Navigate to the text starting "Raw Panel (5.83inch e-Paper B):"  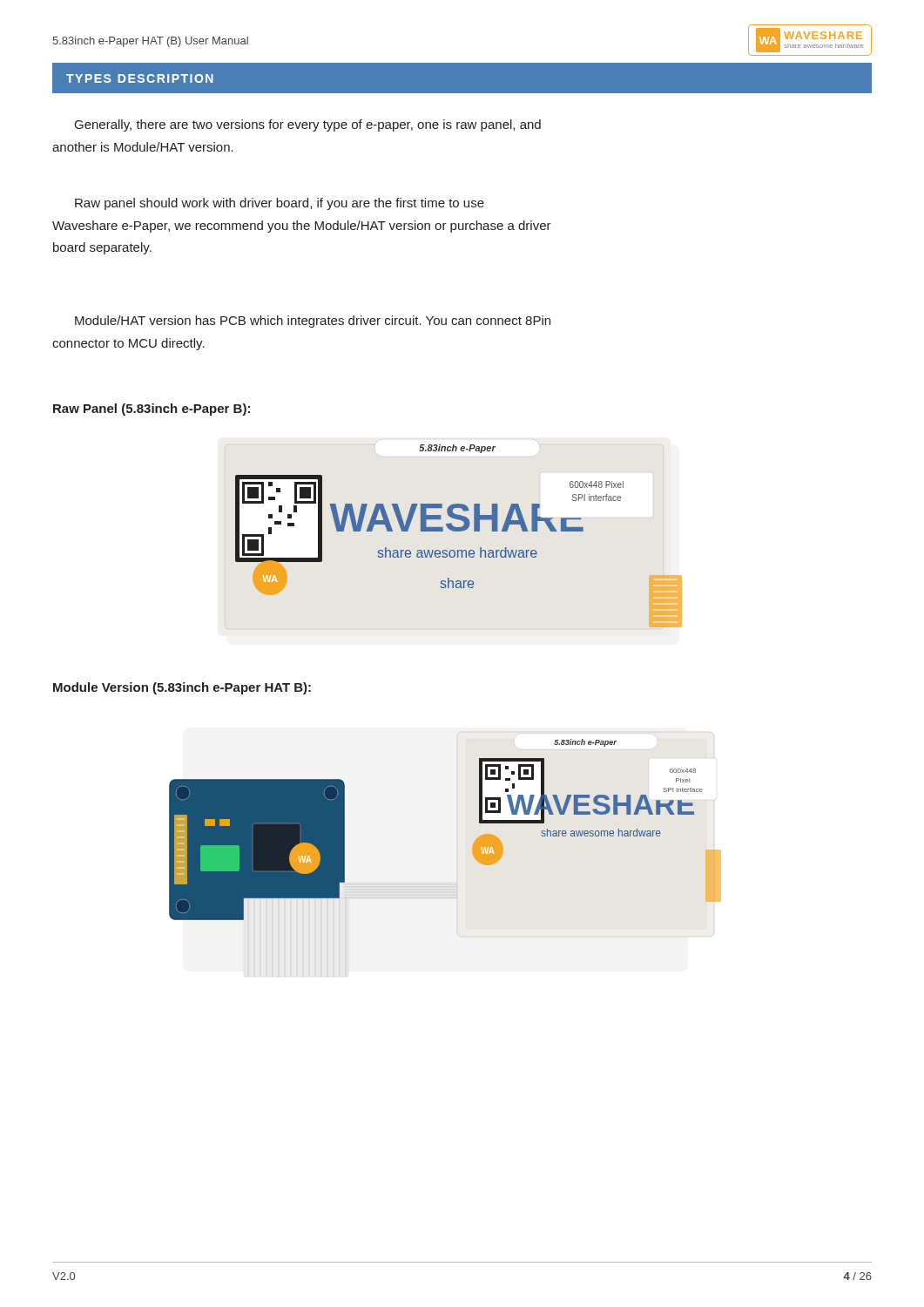pos(152,408)
